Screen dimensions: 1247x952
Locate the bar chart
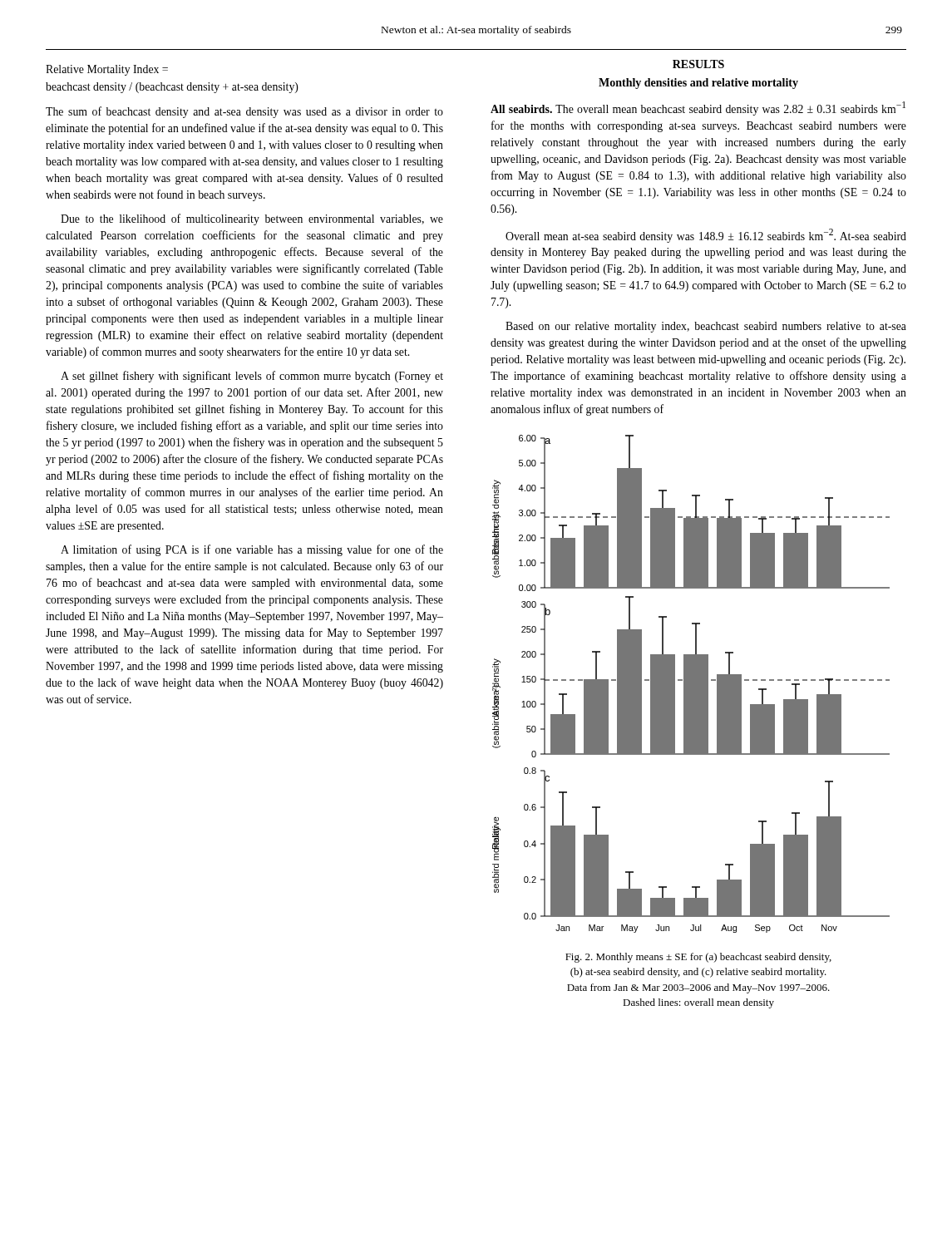pyautogui.click(x=698, y=685)
